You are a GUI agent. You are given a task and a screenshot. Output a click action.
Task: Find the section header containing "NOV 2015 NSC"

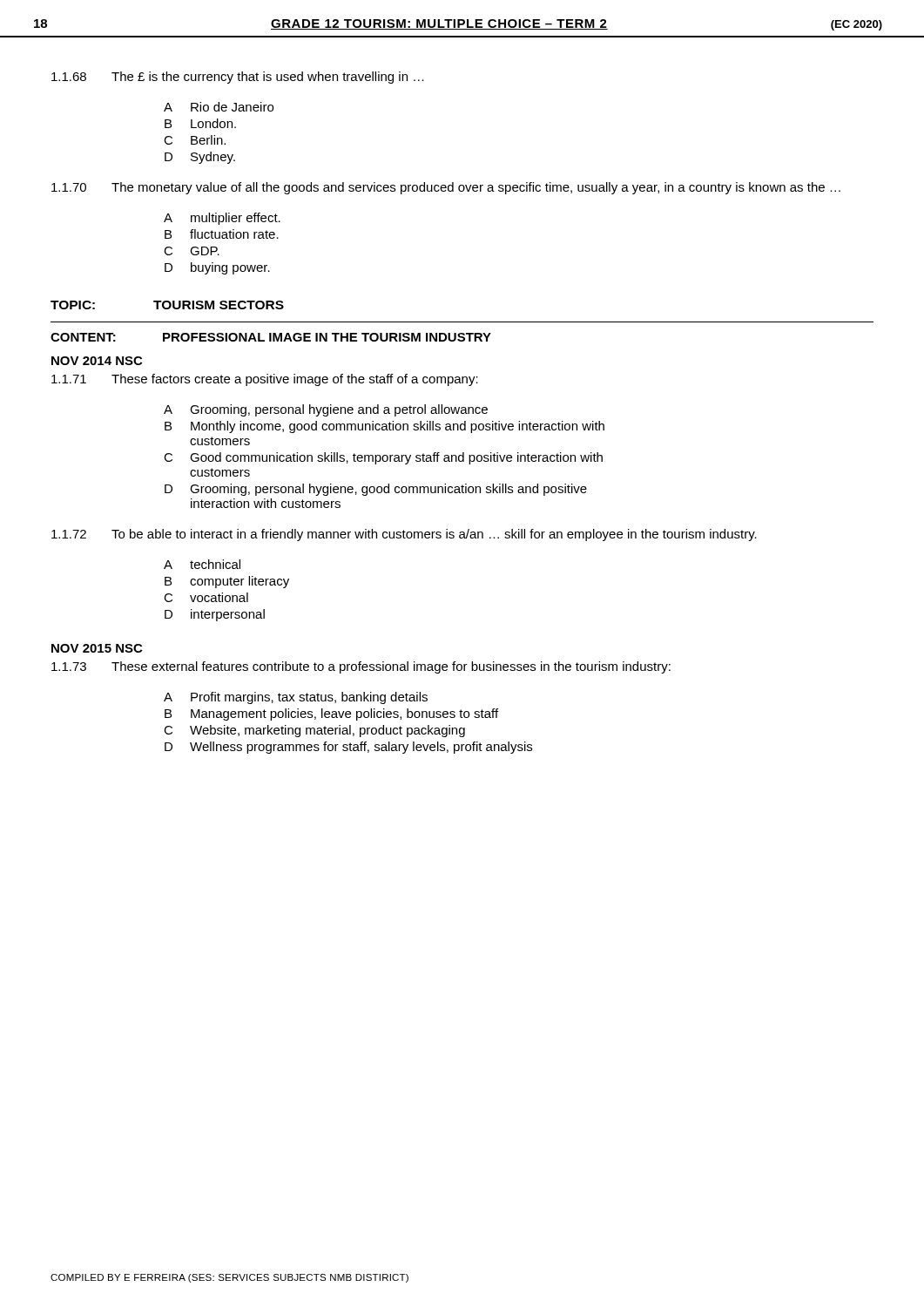pyautogui.click(x=97, y=648)
